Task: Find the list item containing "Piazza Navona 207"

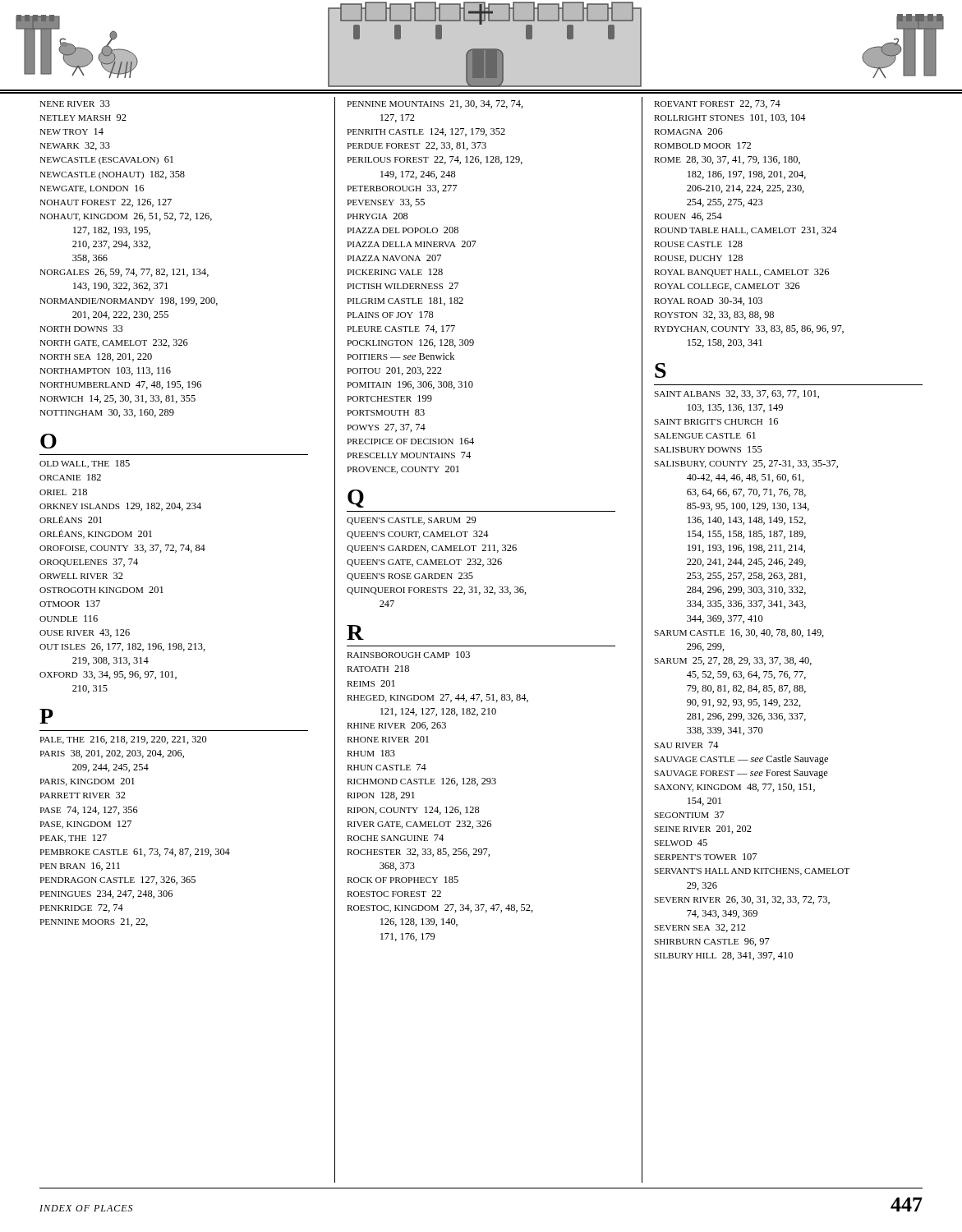Action: tap(394, 258)
